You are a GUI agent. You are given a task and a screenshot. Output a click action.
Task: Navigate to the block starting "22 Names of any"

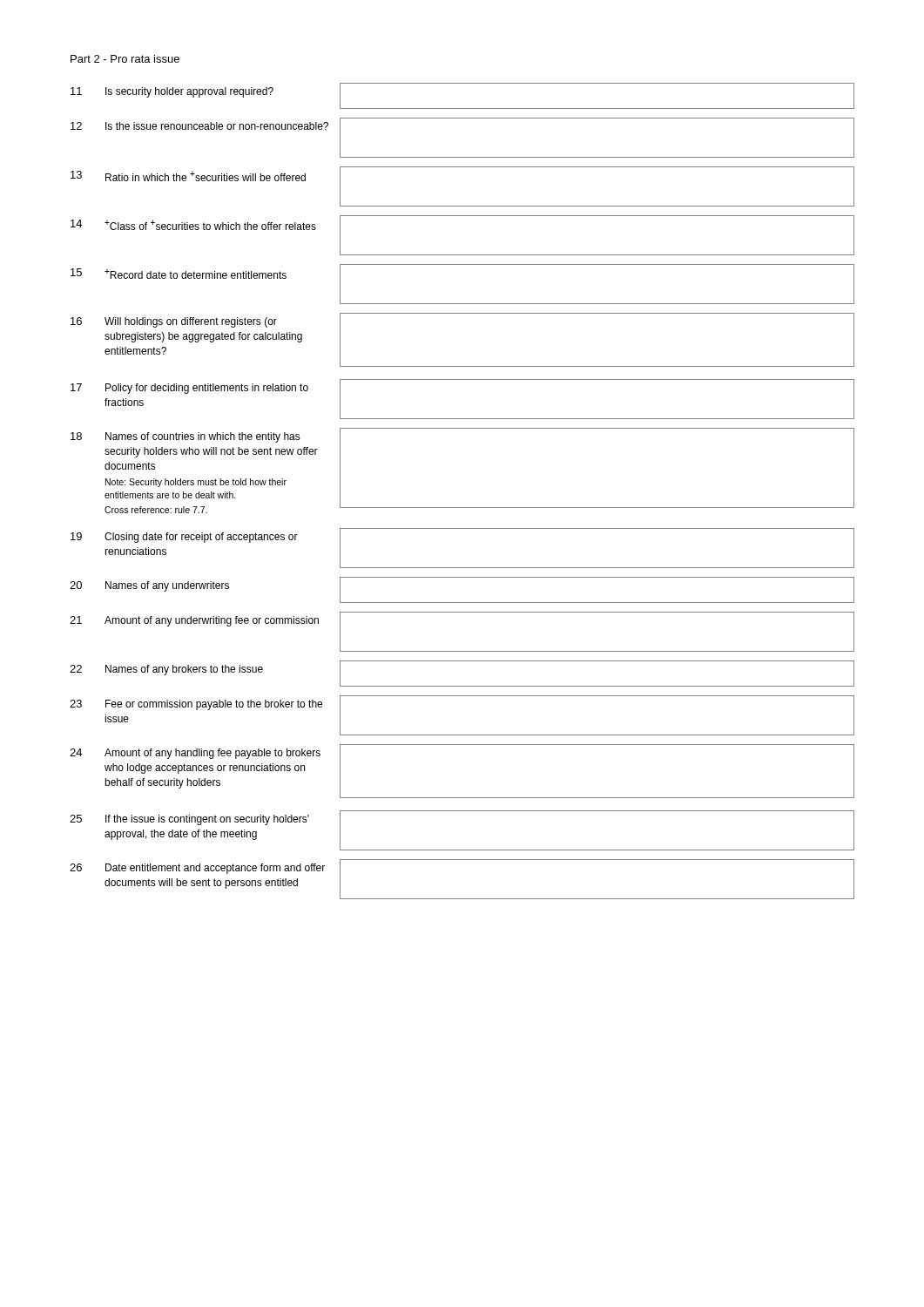click(x=462, y=673)
